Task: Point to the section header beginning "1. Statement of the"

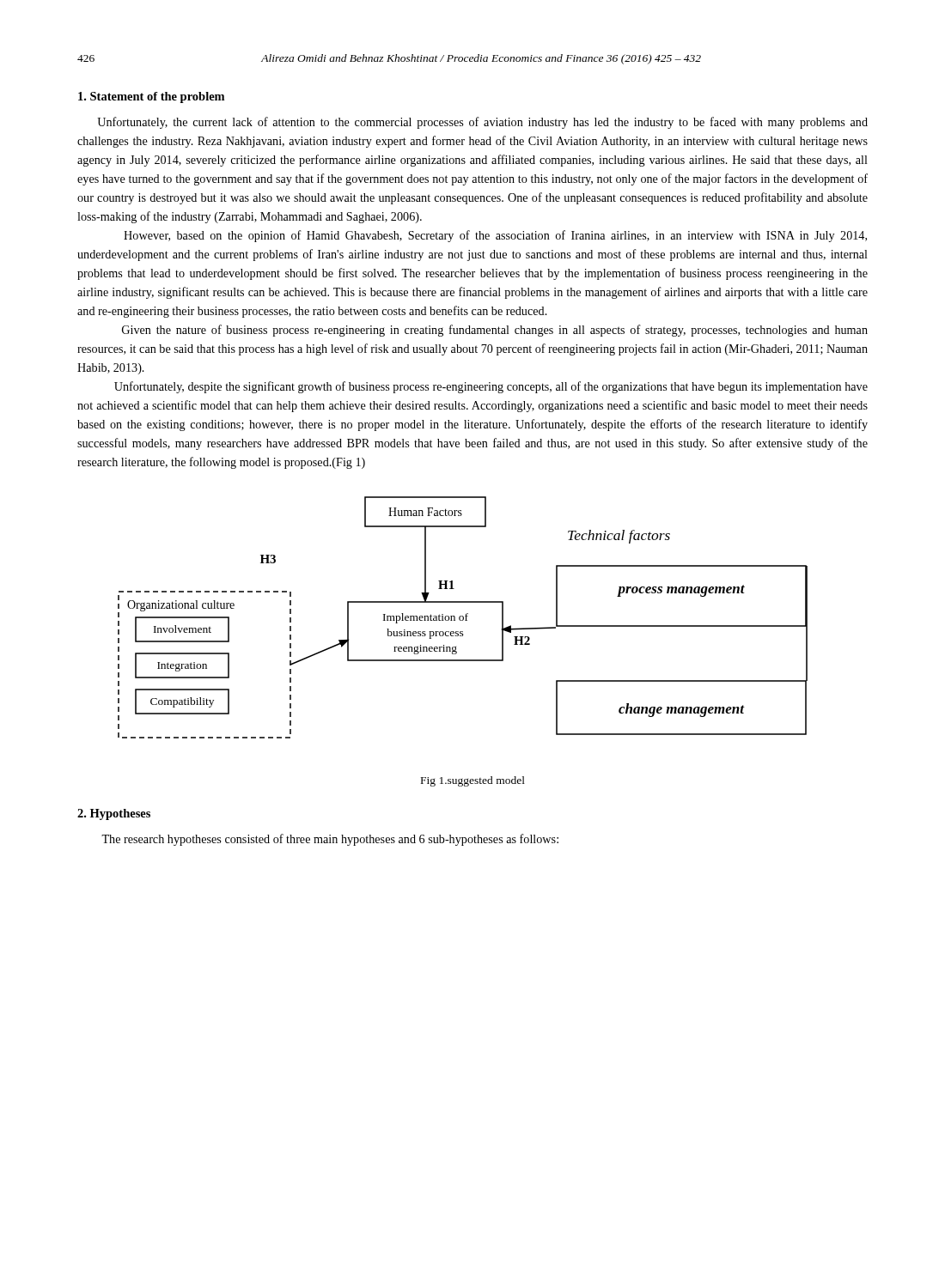Action: (151, 96)
